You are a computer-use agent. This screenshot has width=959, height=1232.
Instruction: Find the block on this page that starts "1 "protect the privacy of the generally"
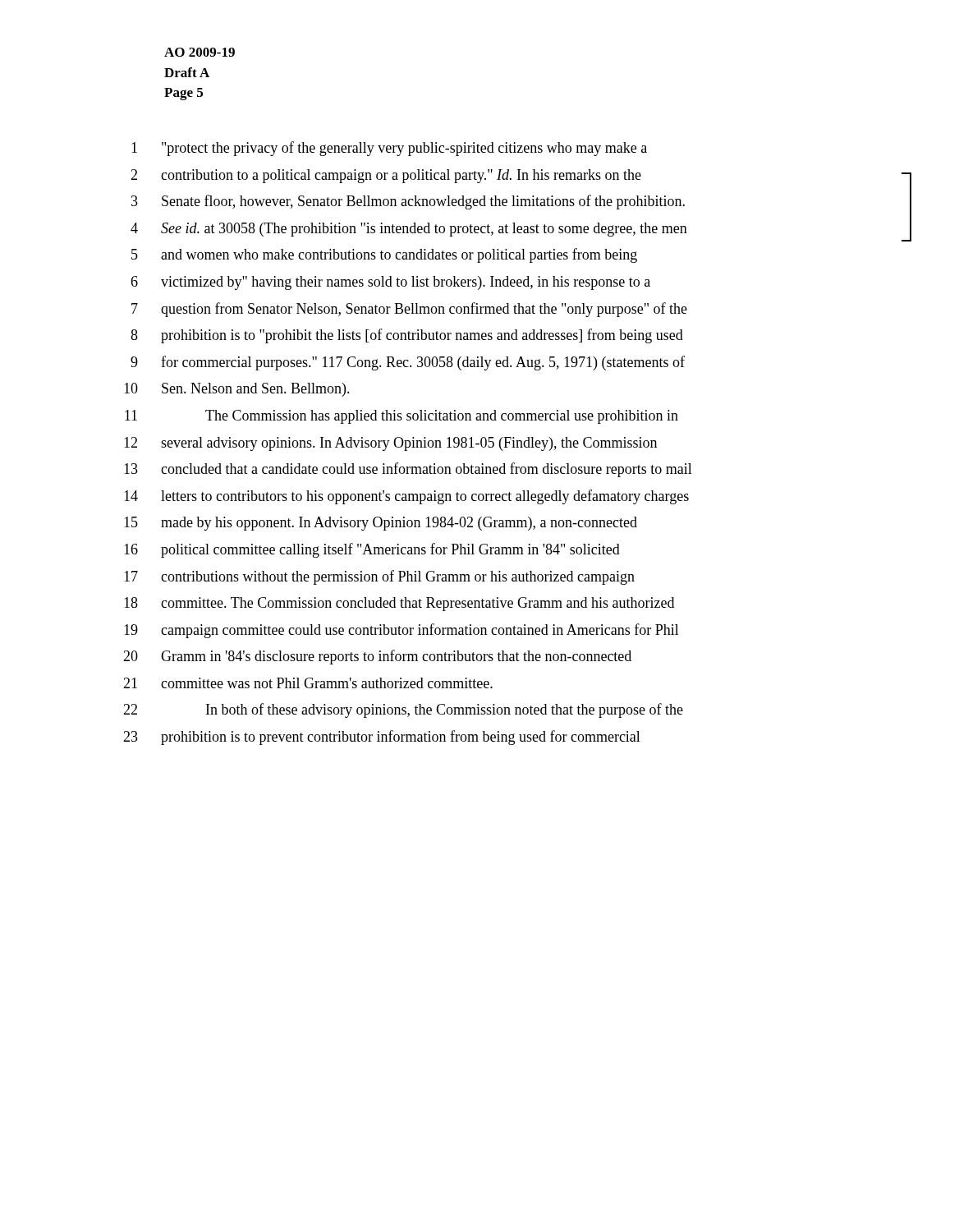(488, 148)
